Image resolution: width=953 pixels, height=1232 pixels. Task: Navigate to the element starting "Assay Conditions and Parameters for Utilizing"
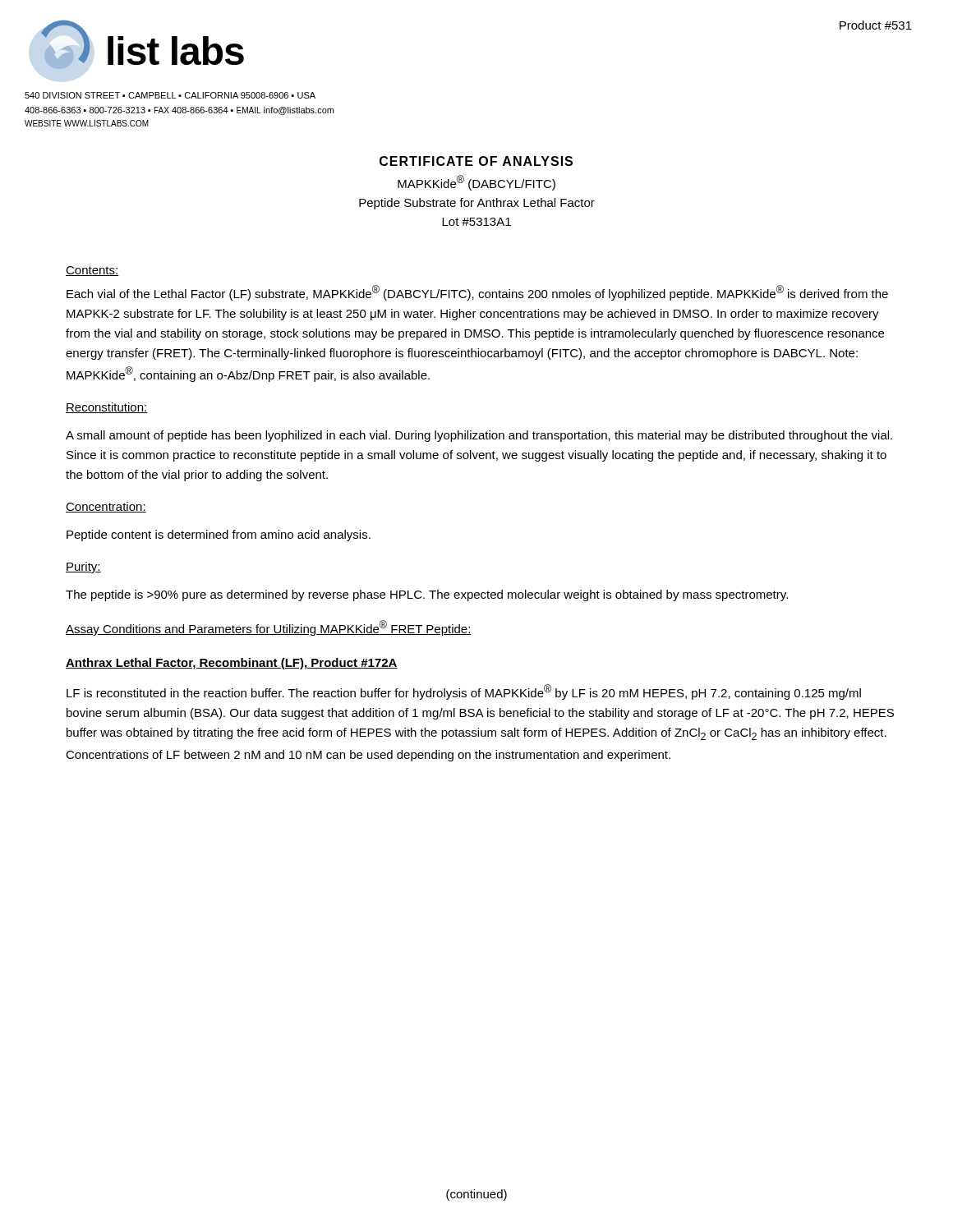(268, 628)
